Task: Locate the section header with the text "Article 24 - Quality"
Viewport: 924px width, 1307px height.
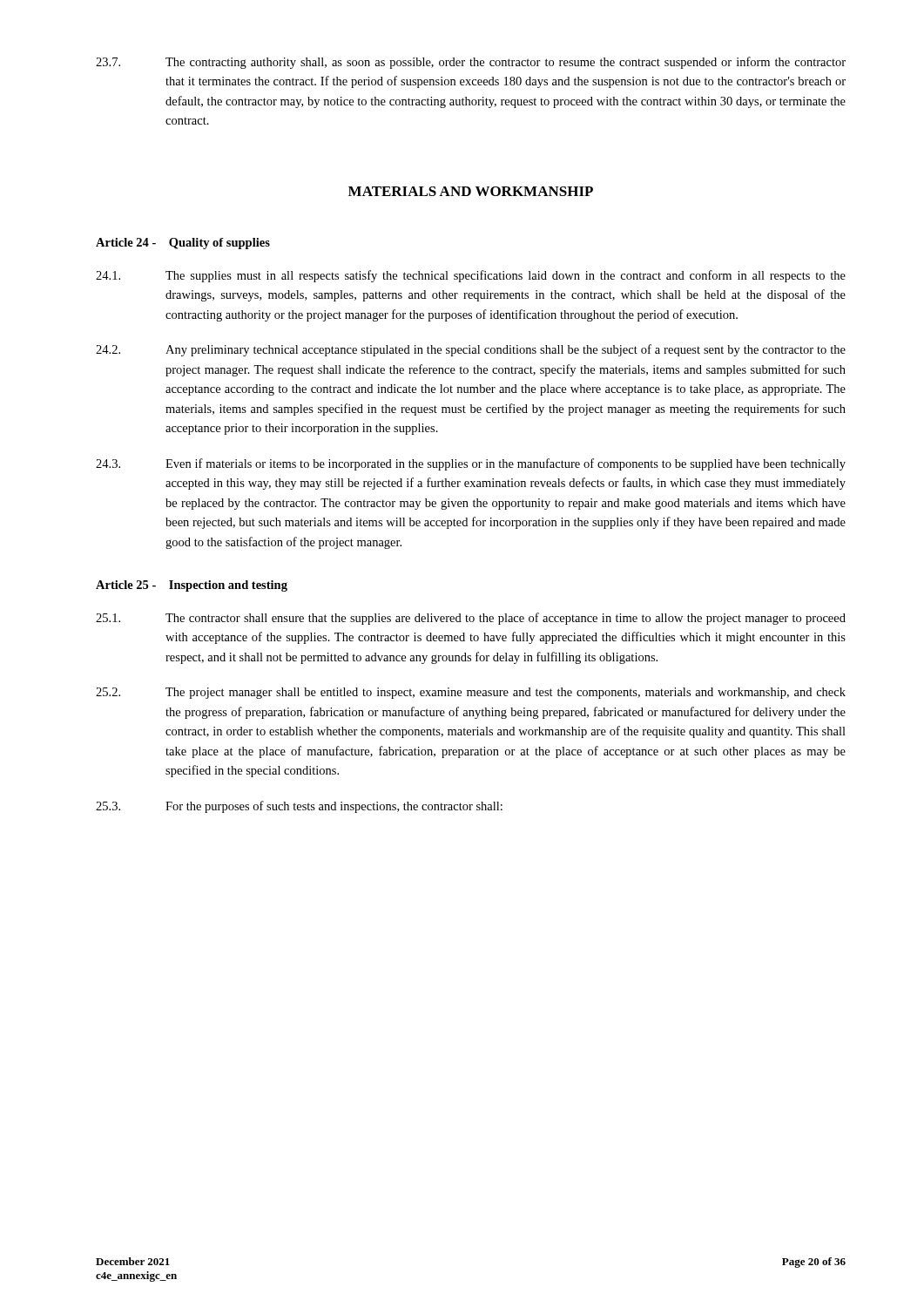Action: 183,242
